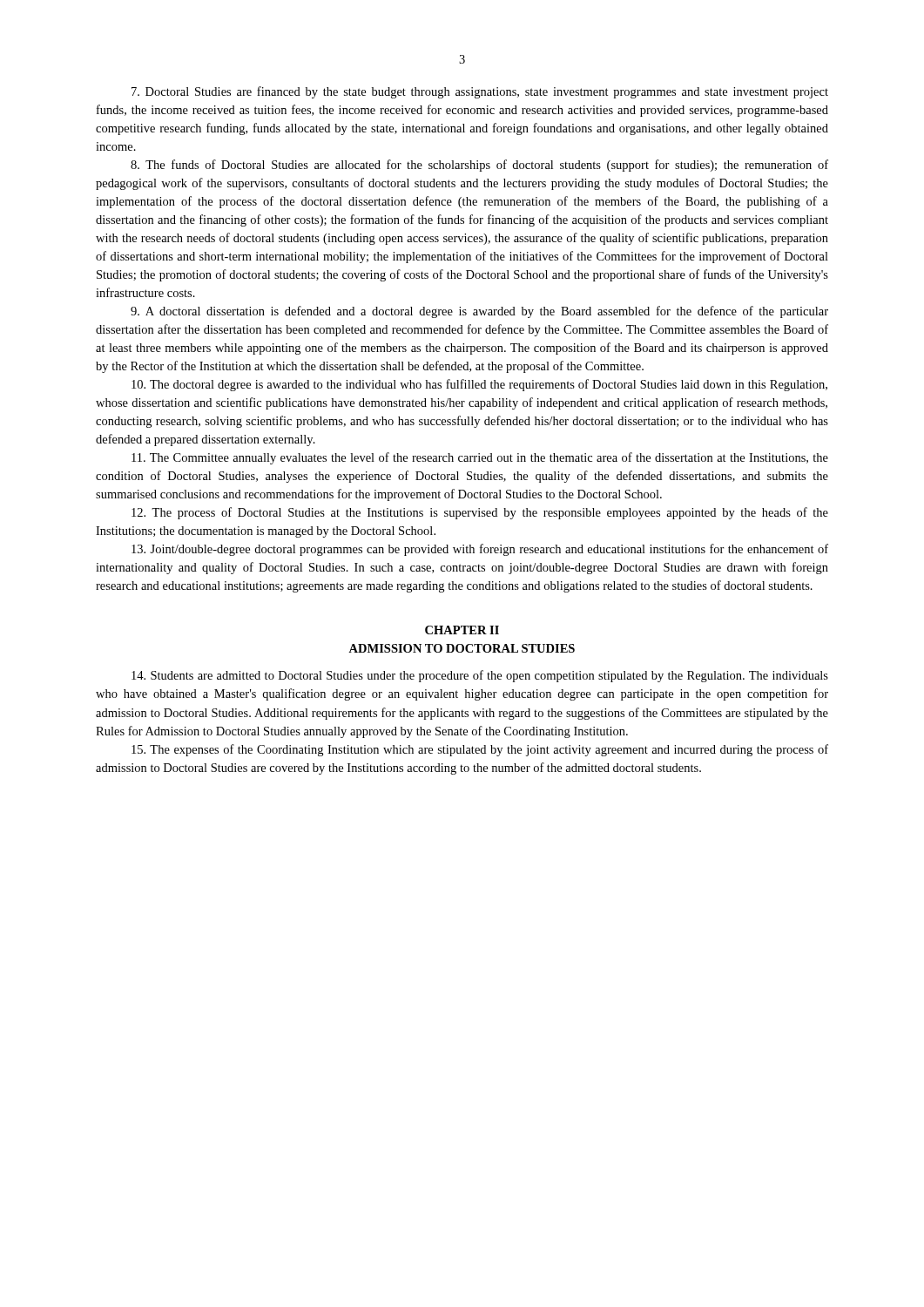Navigate to the element starting "The funds of Doctoral Studies are allocated"

[x=462, y=229]
